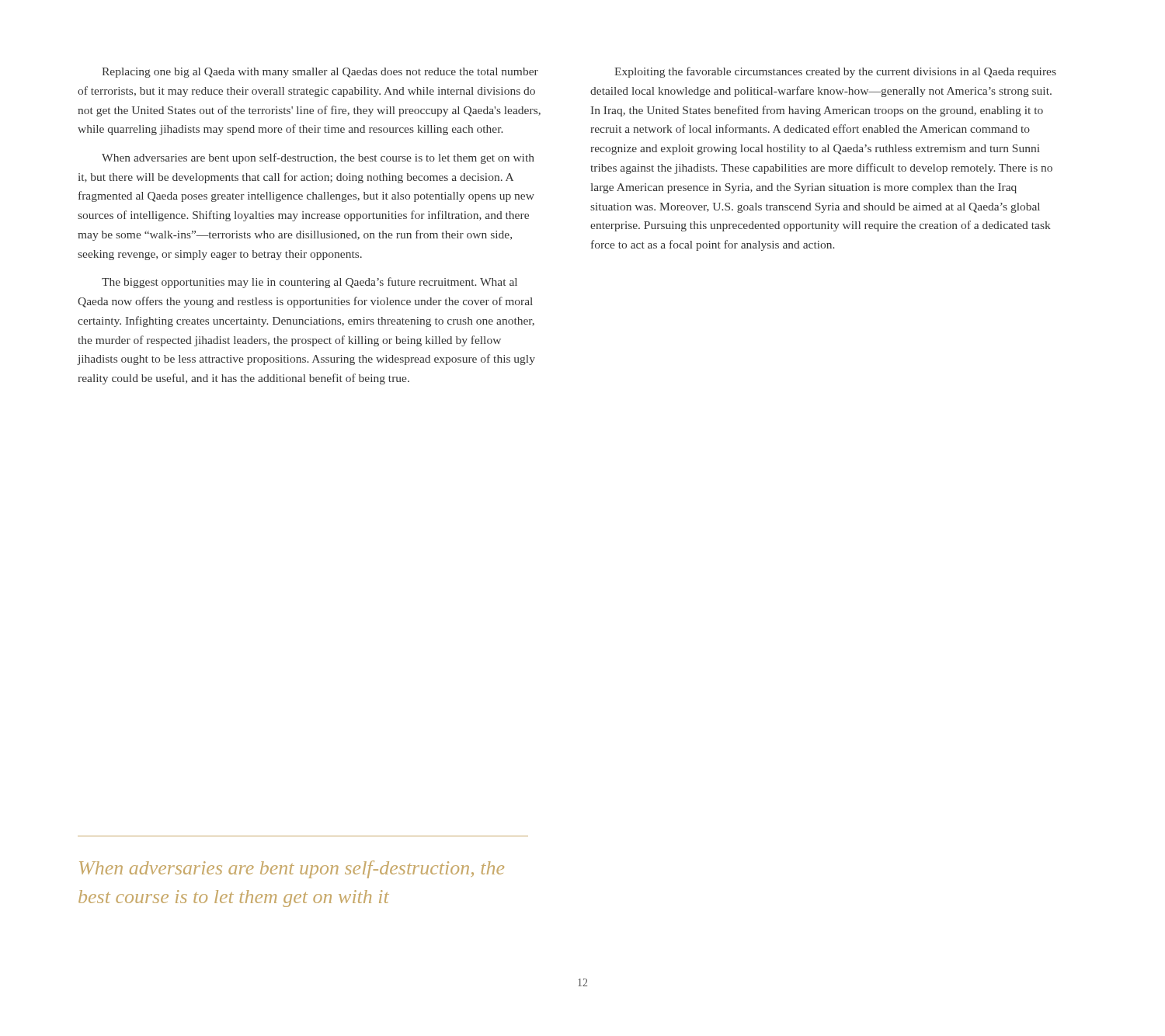Click on the text block with the text "Exploiting the favorable circumstances"
Viewport: 1165px width, 1036px height.
(x=823, y=158)
